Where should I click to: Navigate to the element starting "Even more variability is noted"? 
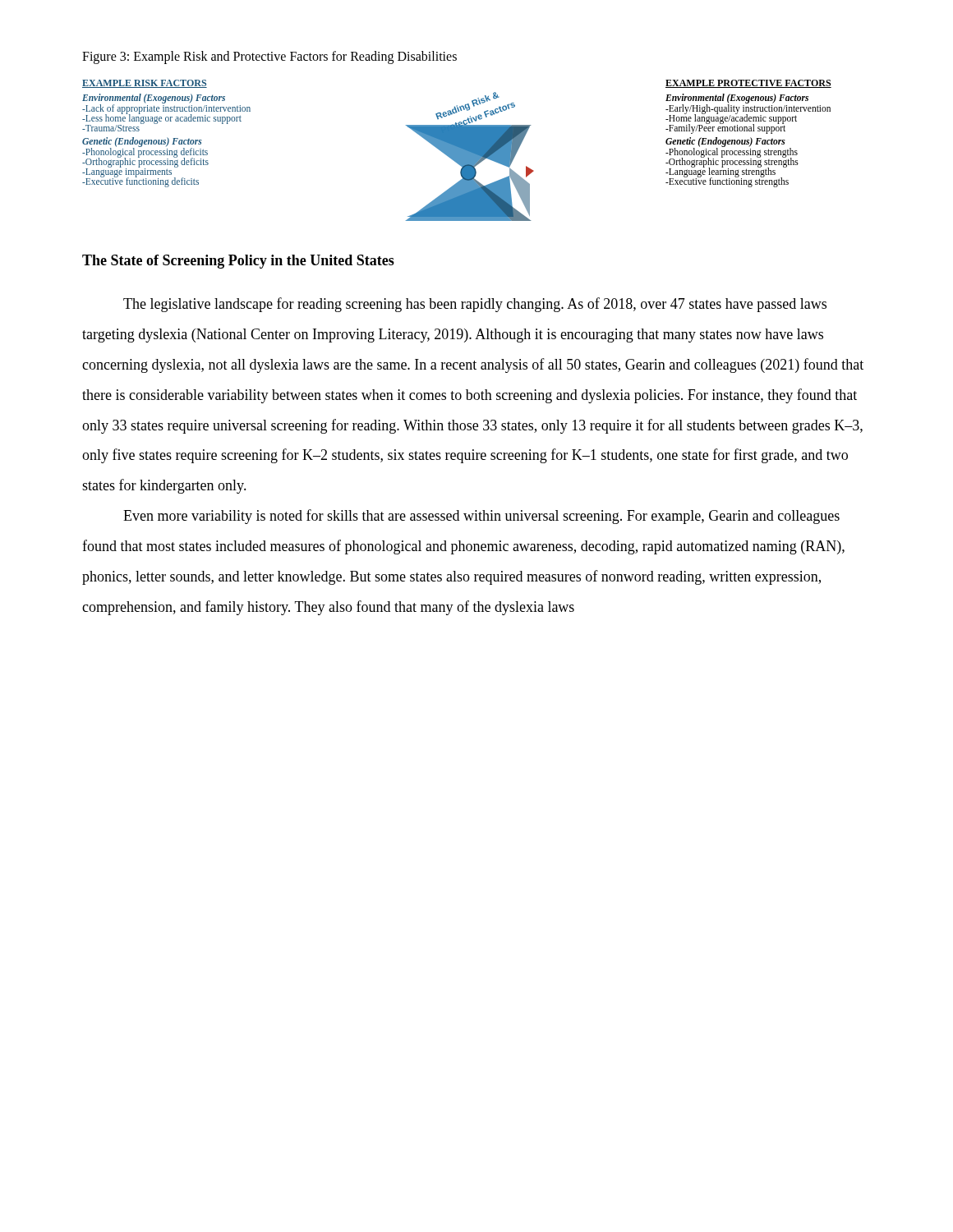[464, 561]
